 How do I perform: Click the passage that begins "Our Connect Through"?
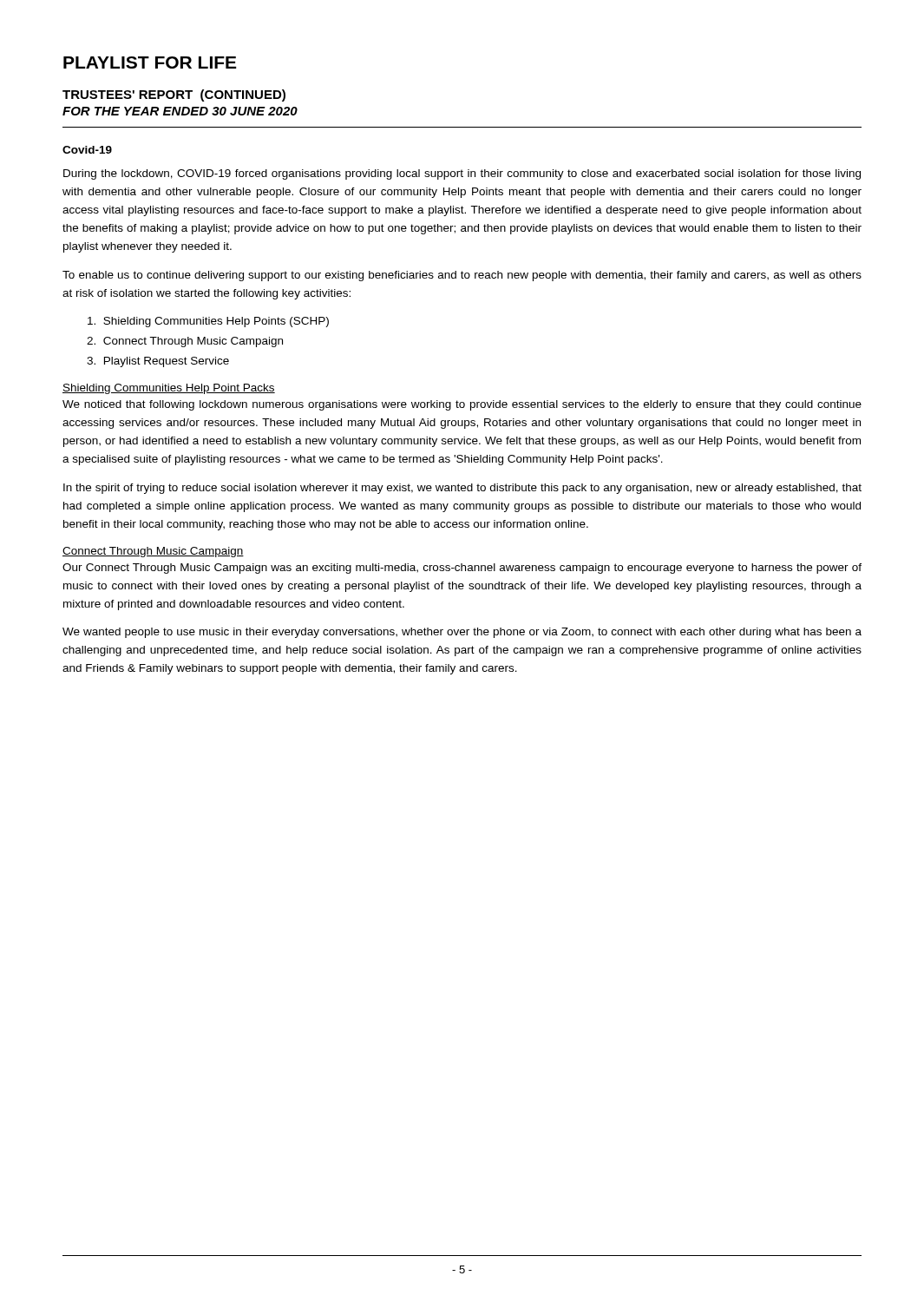[462, 585]
